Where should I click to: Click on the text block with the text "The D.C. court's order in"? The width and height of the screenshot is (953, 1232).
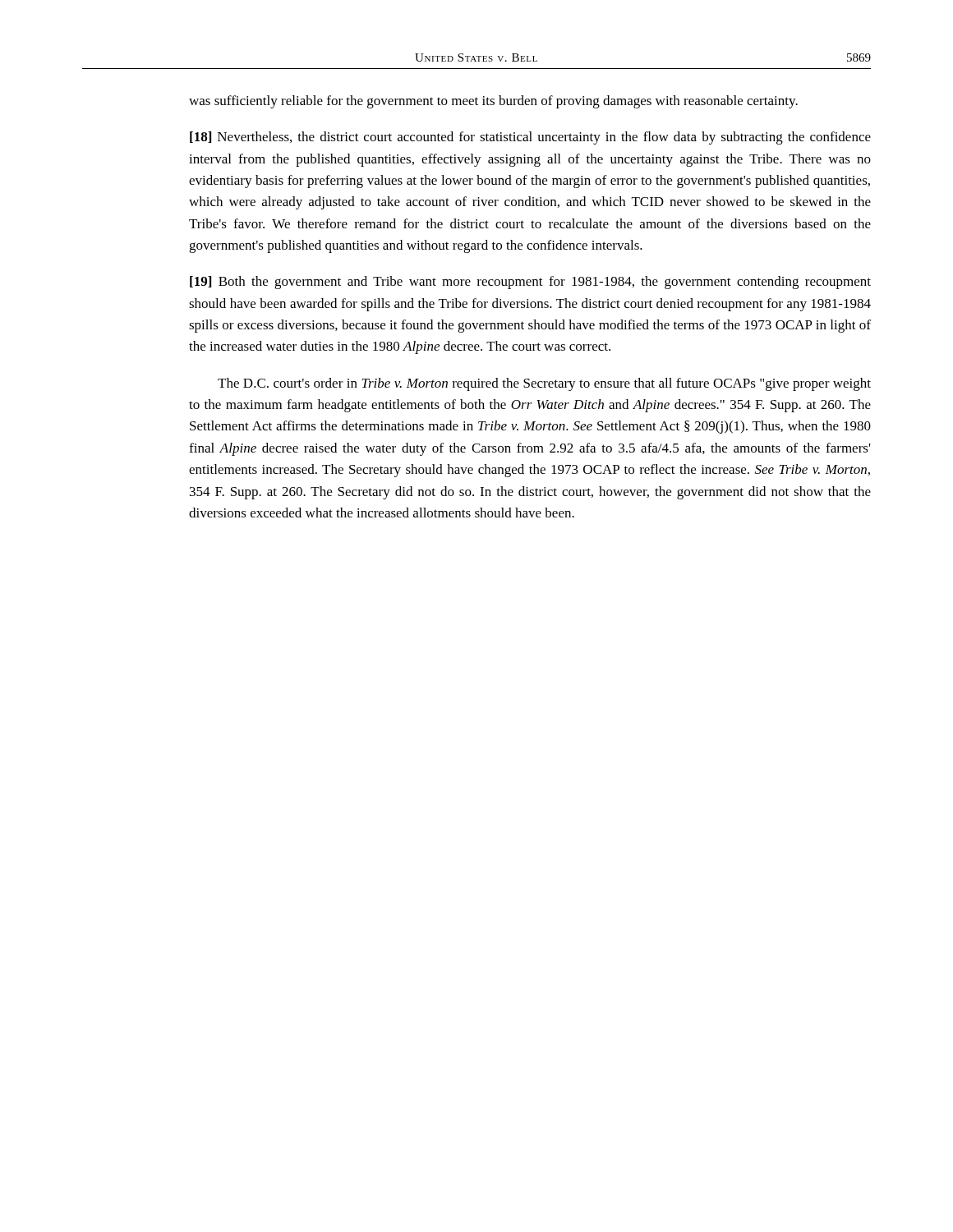(530, 448)
